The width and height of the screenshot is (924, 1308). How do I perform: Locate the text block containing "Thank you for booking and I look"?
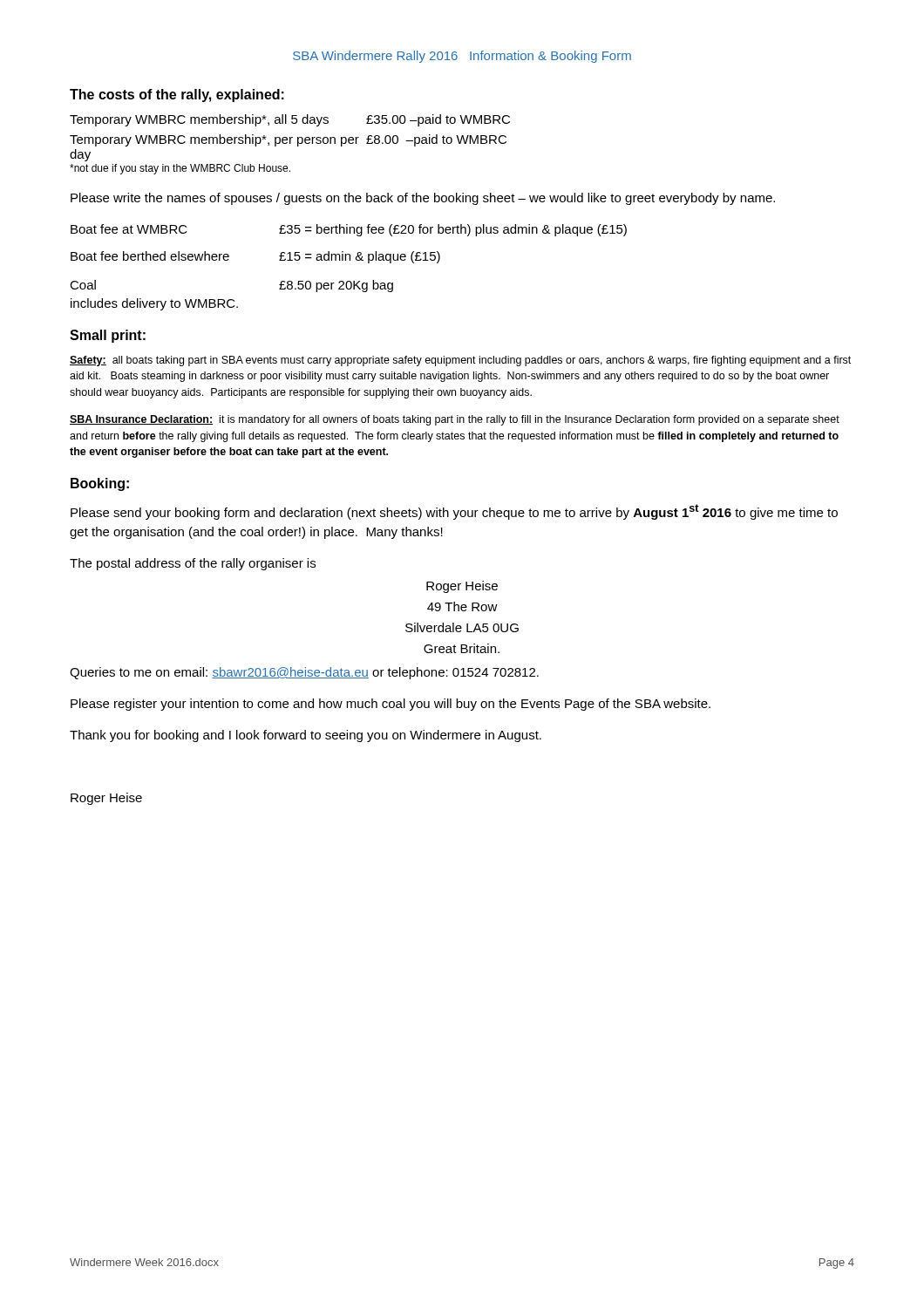point(306,735)
